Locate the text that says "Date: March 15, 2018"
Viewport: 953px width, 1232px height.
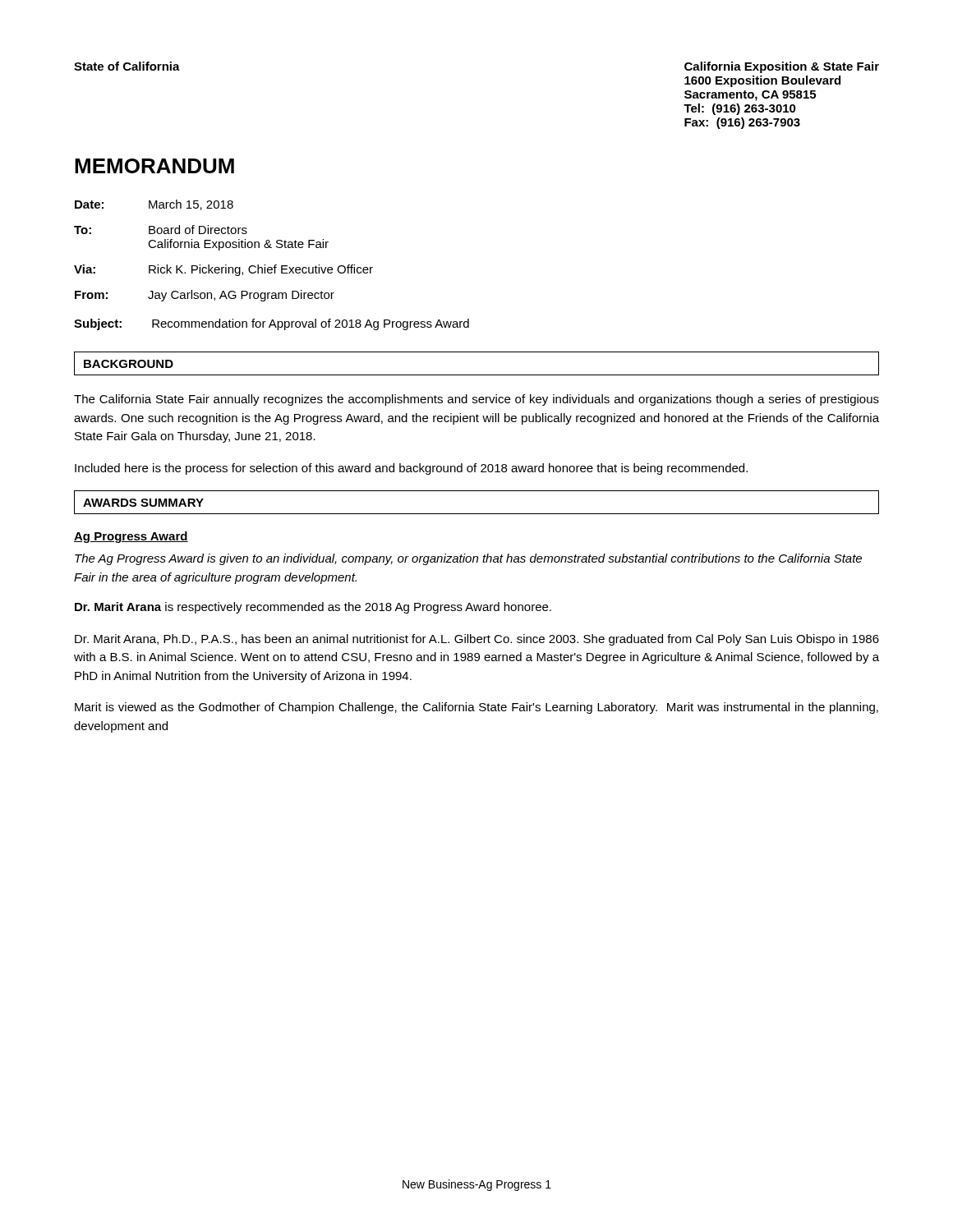pyautogui.click(x=154, y=204)
